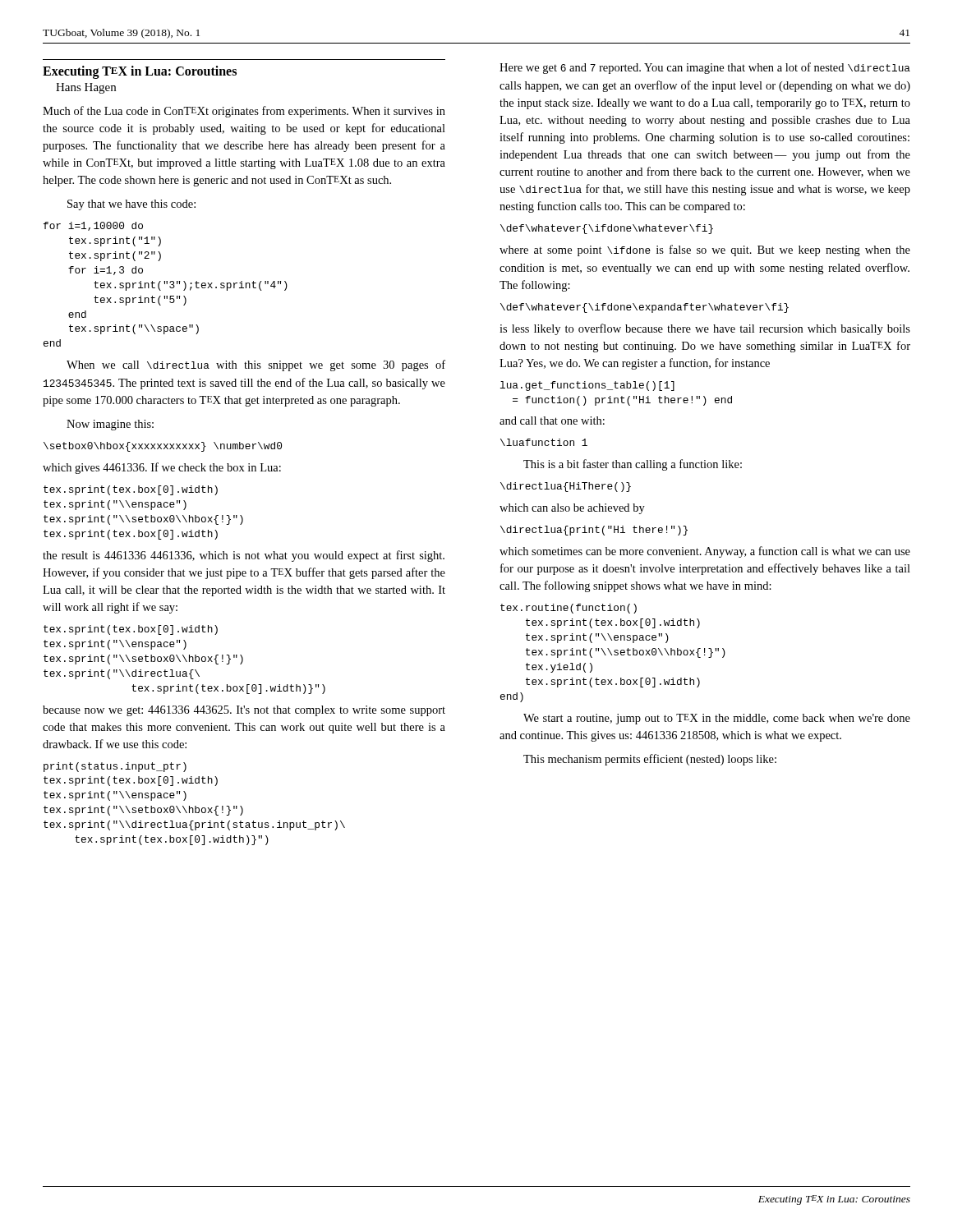The width and height of the screenshot is (953, 1232).
Task: Locate the text block containing "which sometimes can be"
Action: 705,569
